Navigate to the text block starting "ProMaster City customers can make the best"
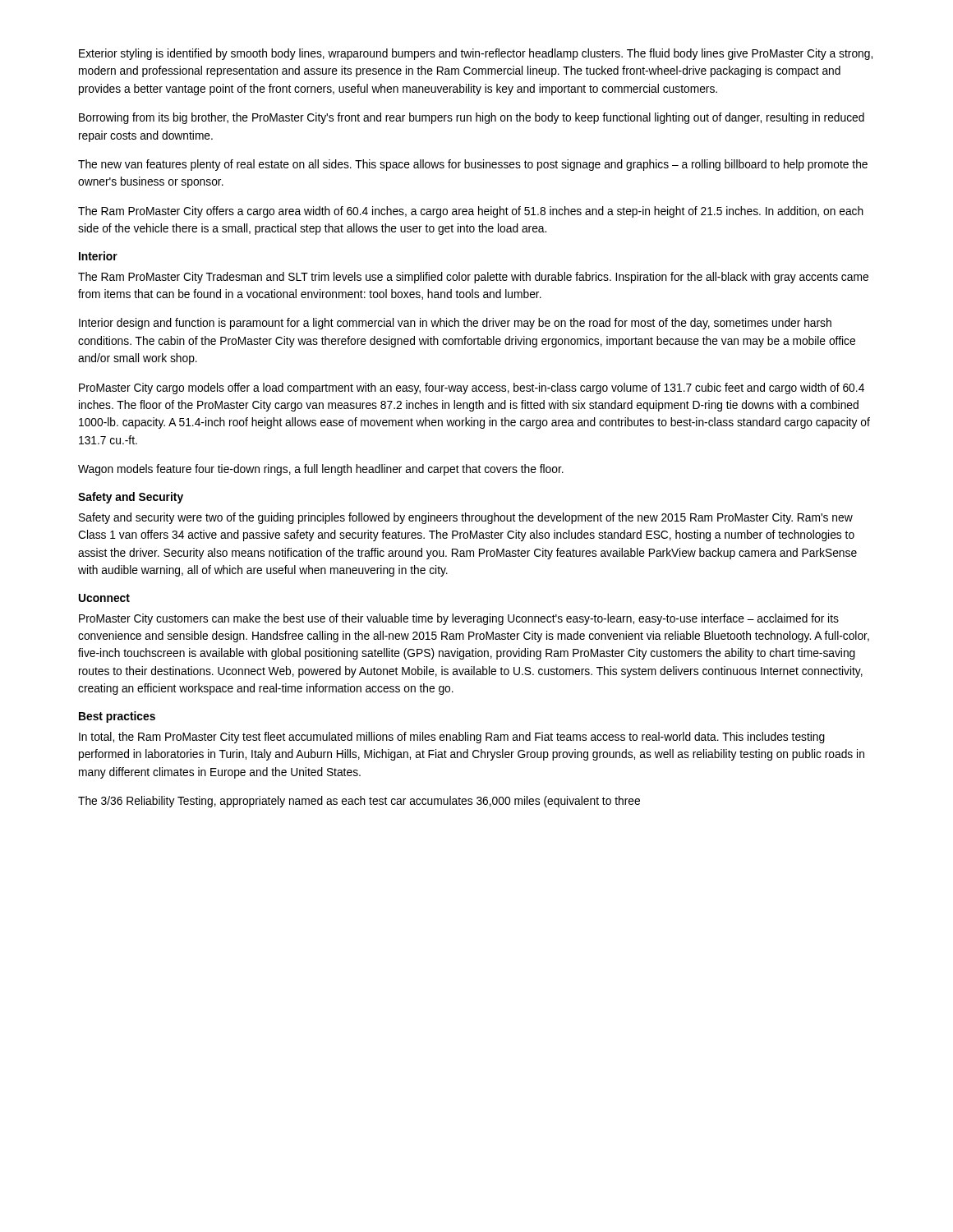Image resolution: width=953 pixels, height=1232 pixels. tap(474, 654)
